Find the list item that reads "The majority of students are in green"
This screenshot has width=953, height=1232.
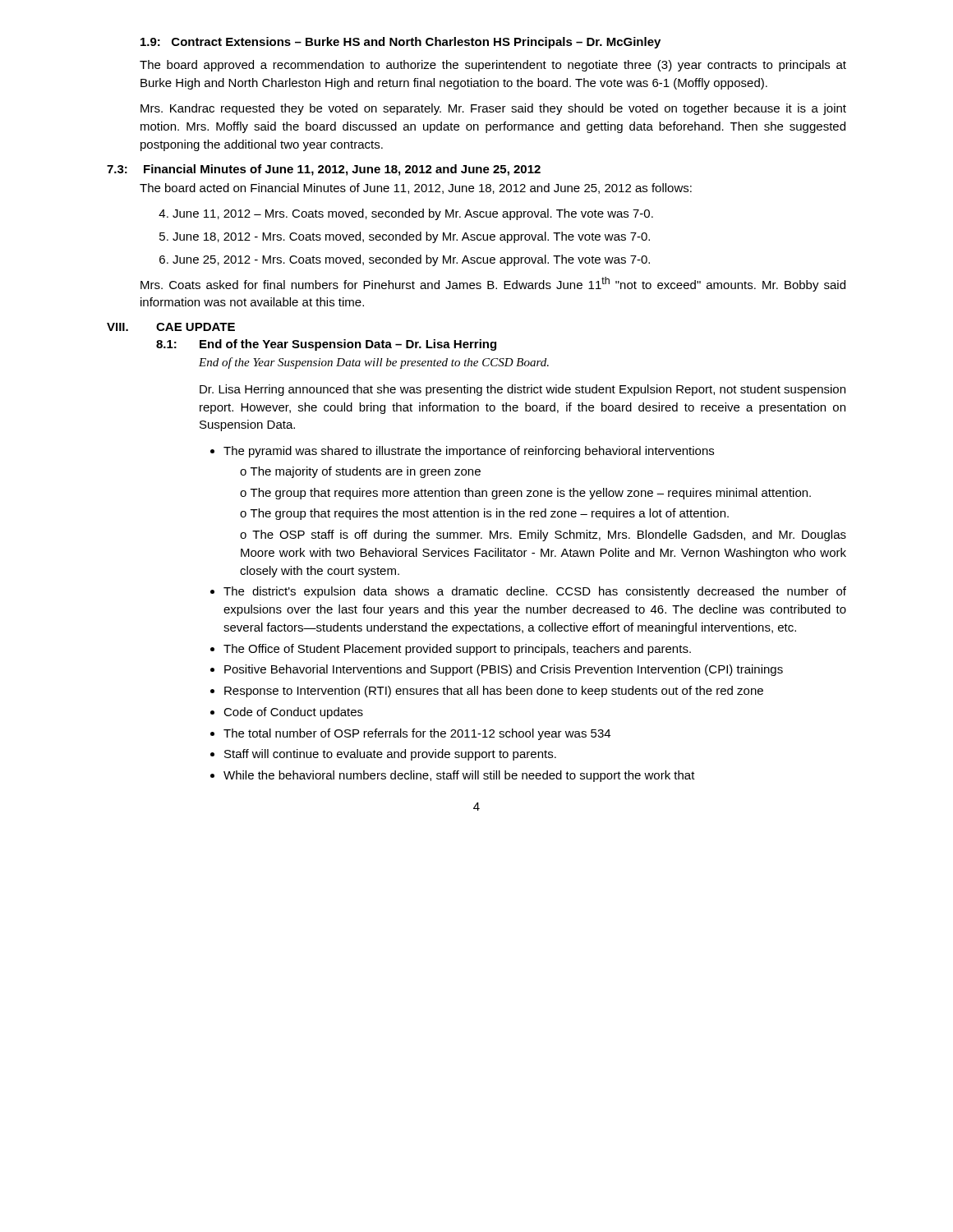[360, 472]
